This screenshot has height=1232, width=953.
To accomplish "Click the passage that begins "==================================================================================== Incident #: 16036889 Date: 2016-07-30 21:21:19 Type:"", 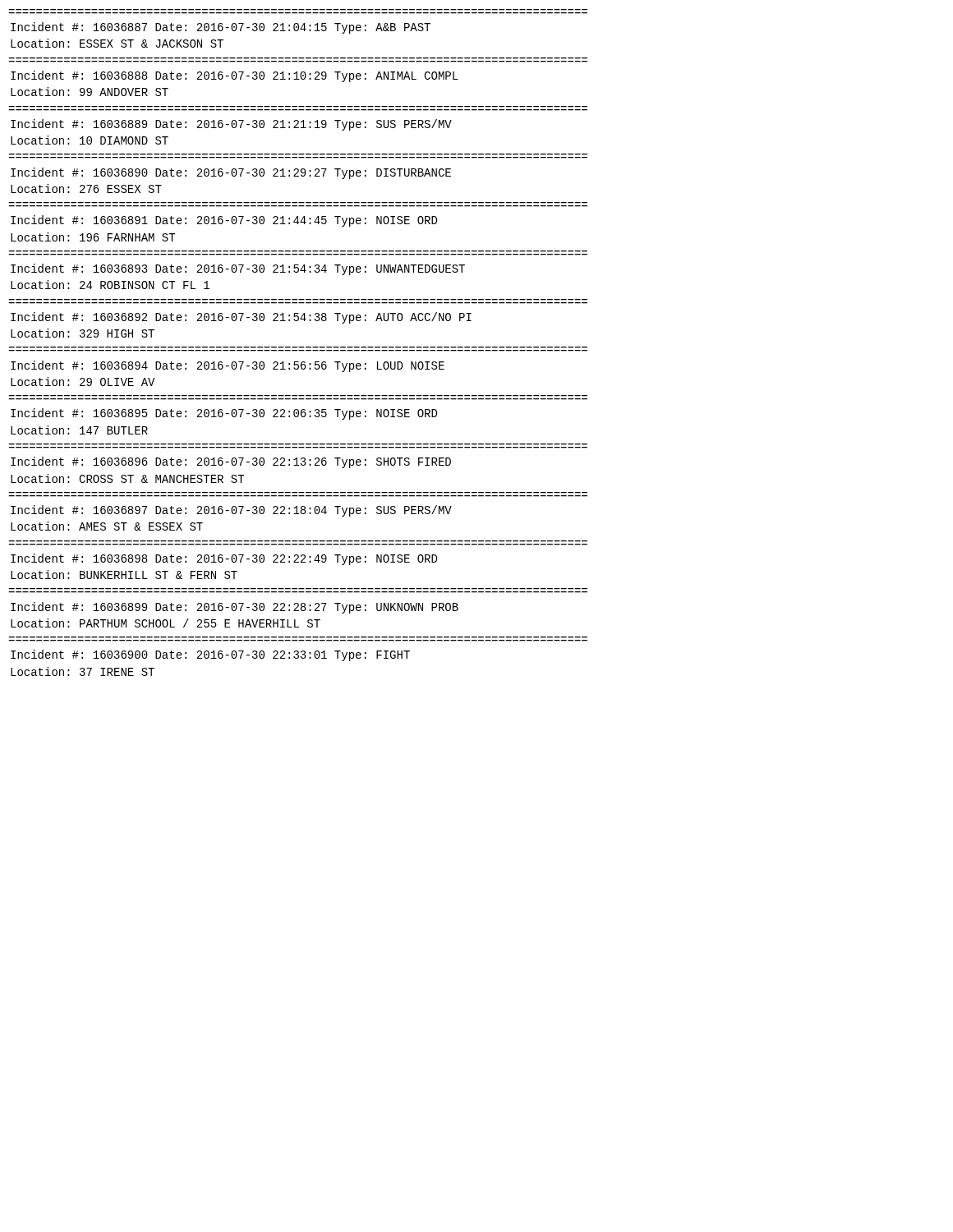I will [231, 125].
